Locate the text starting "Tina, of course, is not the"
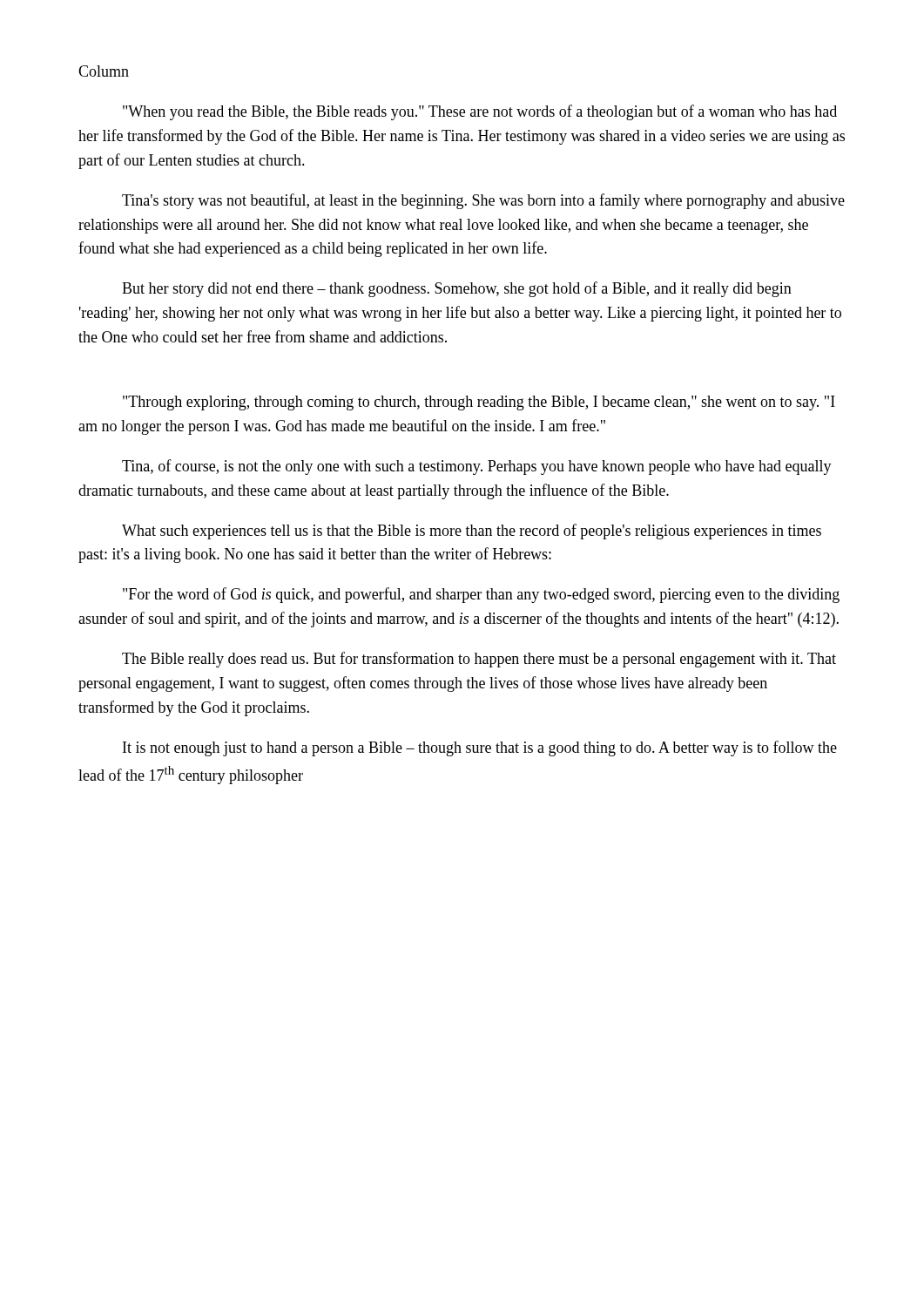This screenshot has width=924, height=1307. point(455,478)
